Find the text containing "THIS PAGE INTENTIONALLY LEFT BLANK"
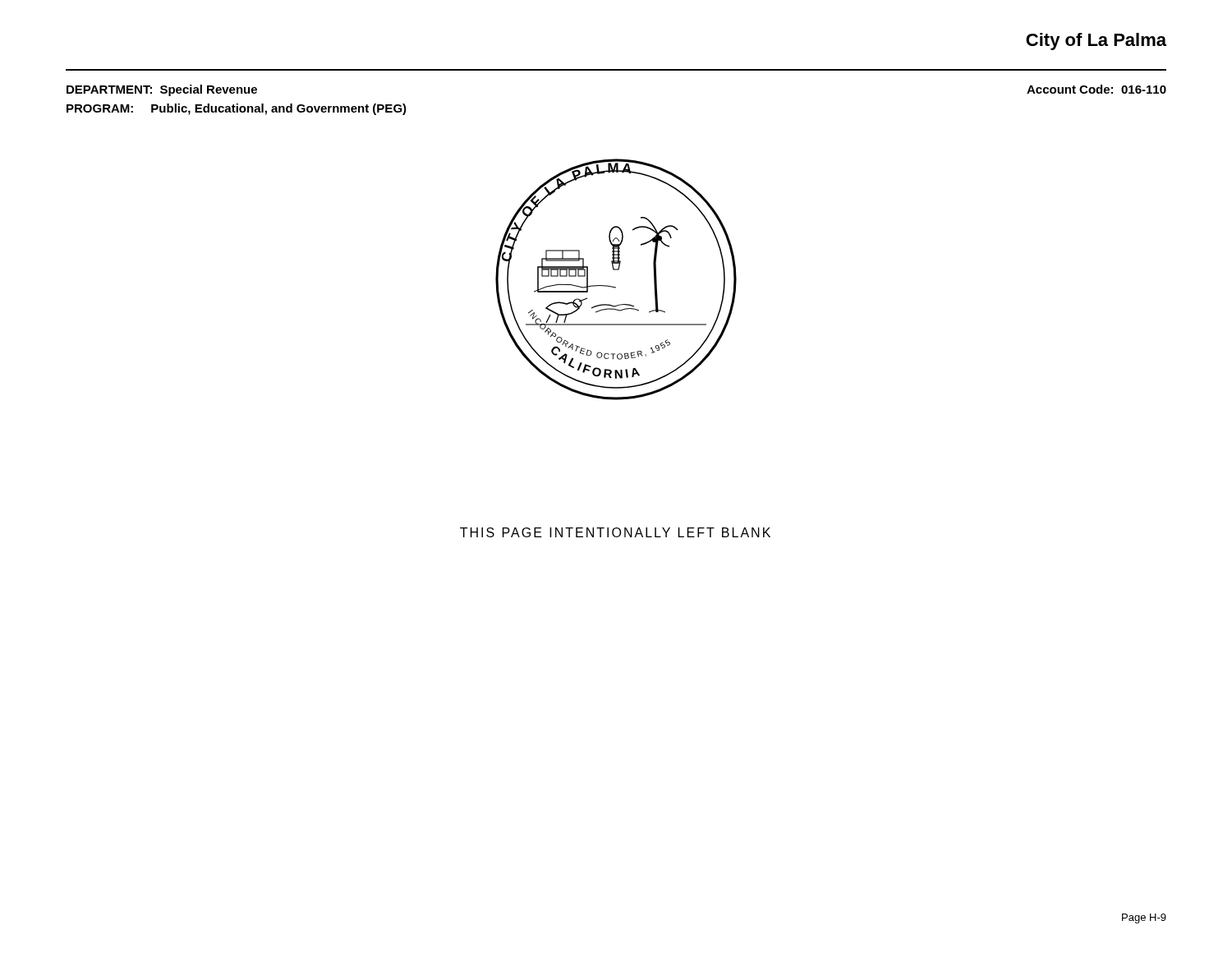 [x=616, y=533]
